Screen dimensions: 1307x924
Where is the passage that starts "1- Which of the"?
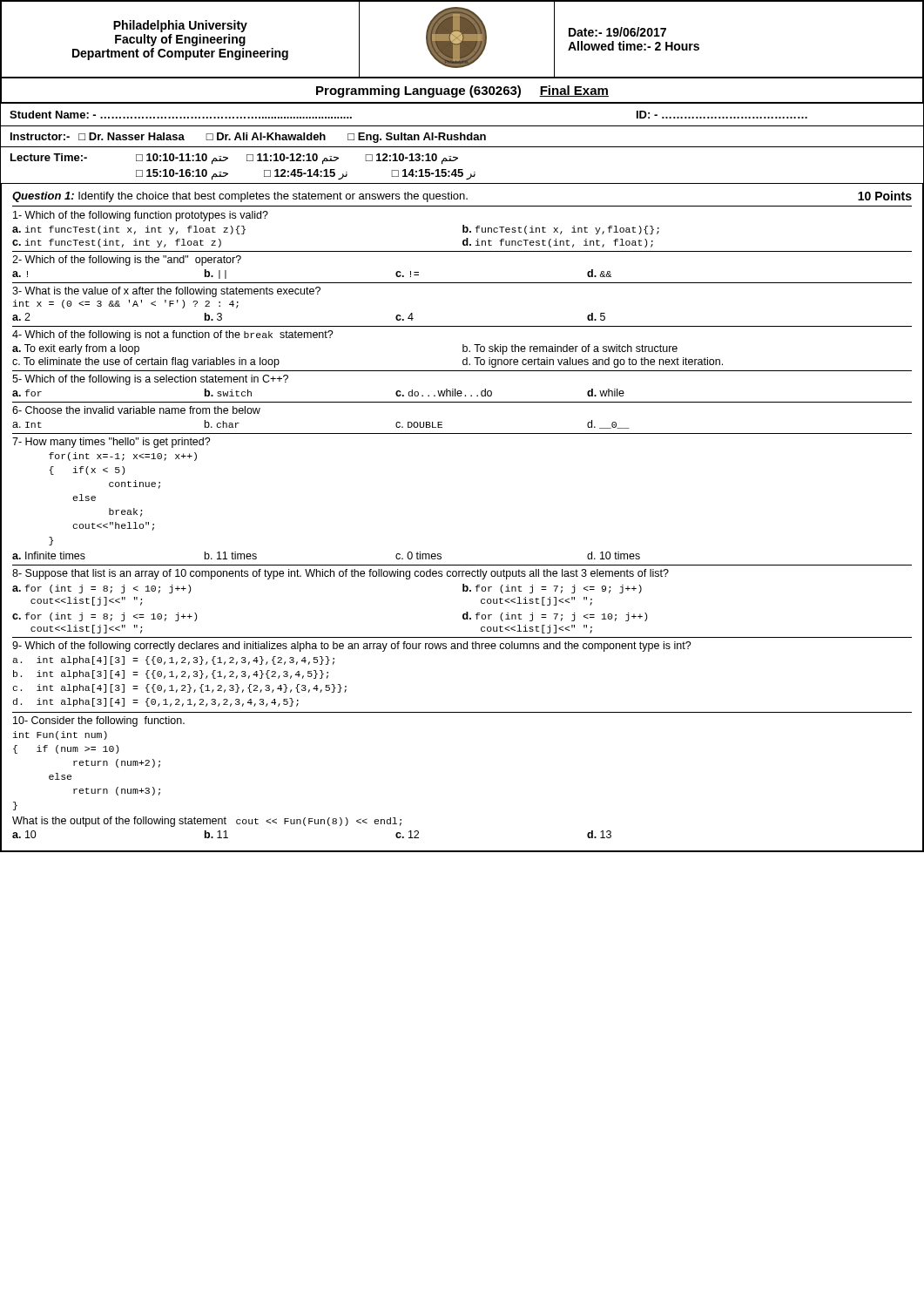[x=462, y=229]
